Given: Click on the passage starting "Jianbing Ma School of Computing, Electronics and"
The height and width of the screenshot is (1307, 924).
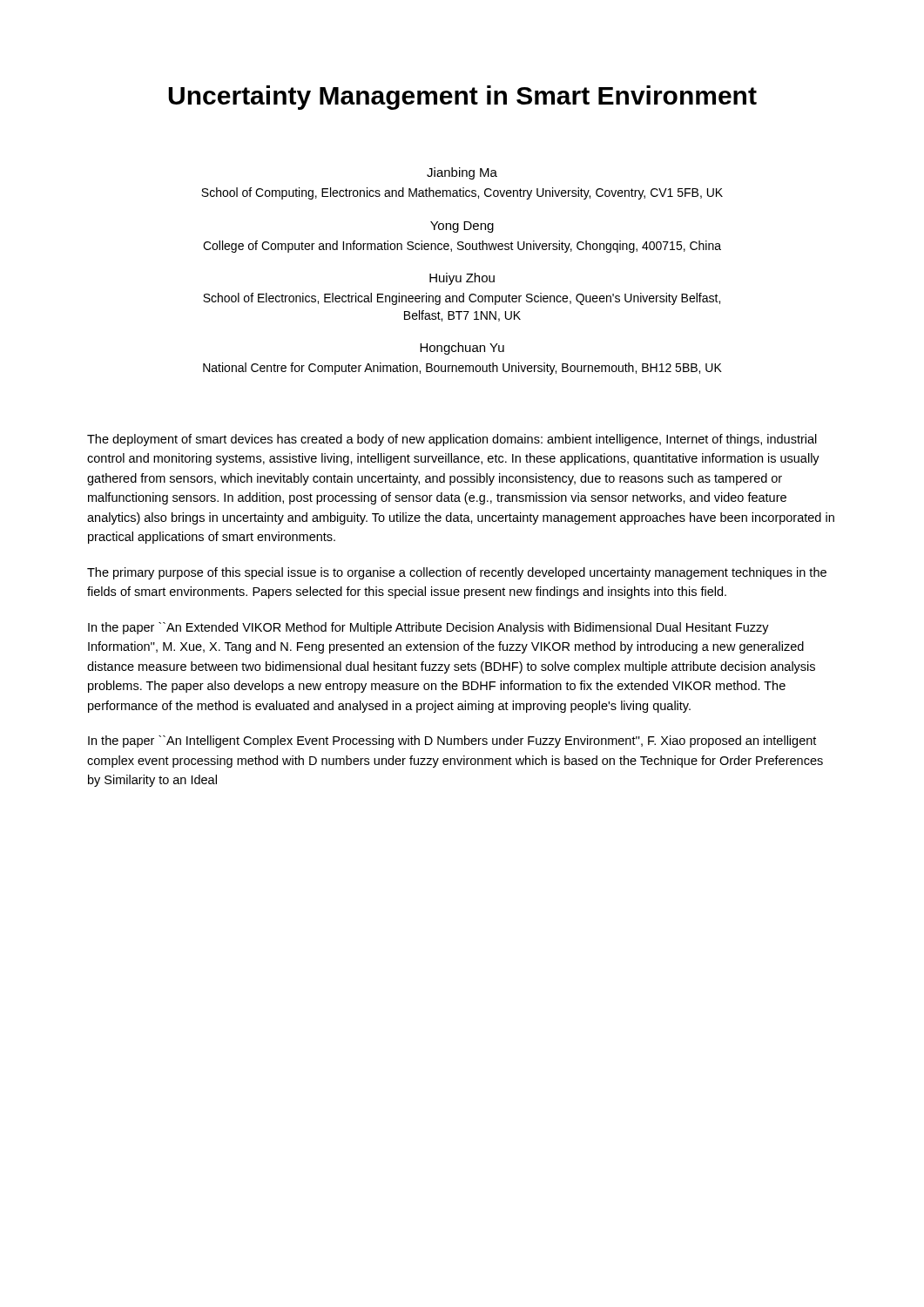Looking at the screenshot, I should (462, 271).
